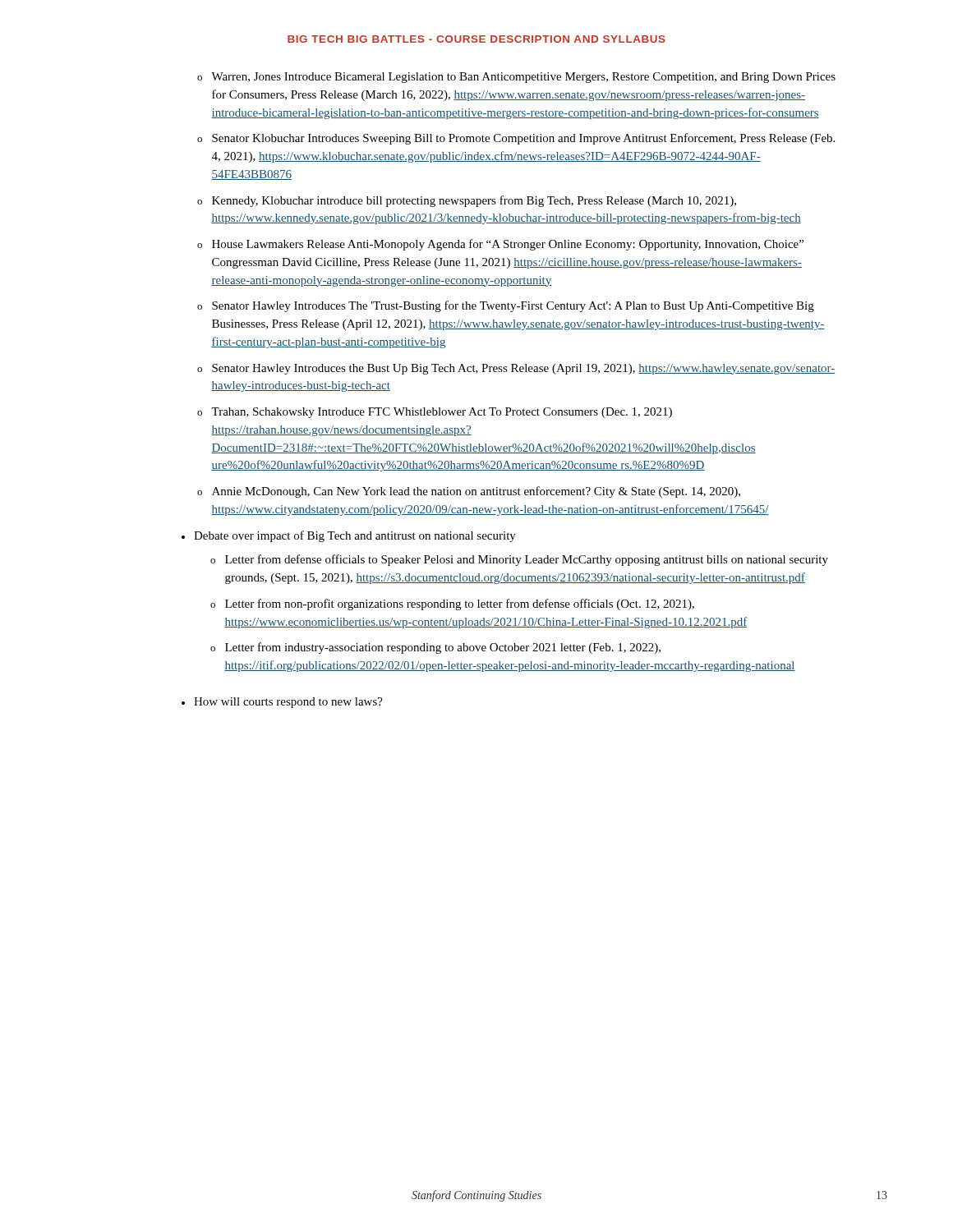Click on the element starting "Kennedy, Klobuchar introduce bill protecting newspapers"
The width and height of the screenshot is (953, 1232).
506,210
